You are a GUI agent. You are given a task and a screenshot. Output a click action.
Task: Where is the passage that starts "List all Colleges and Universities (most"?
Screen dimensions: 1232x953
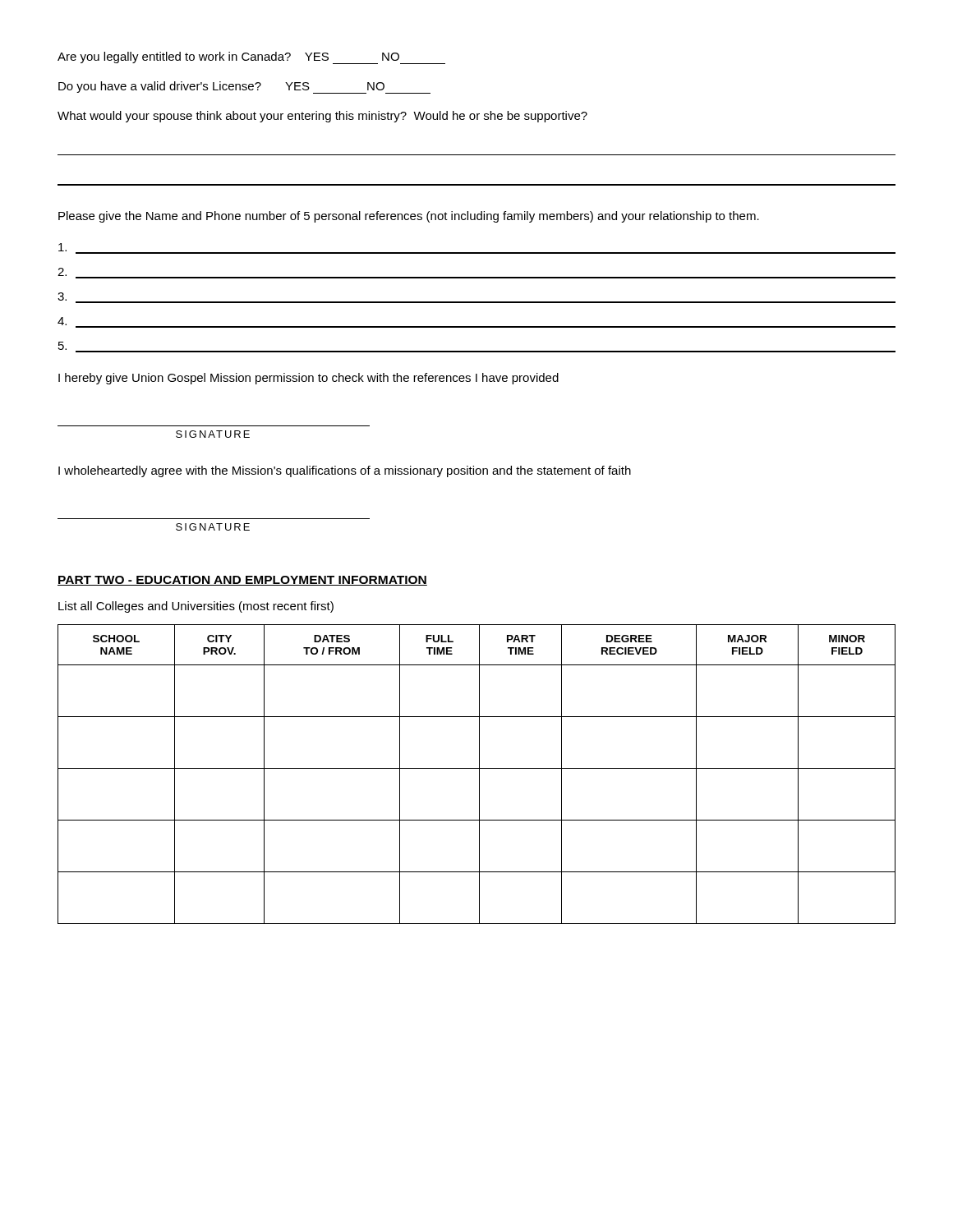click(196, 606)
